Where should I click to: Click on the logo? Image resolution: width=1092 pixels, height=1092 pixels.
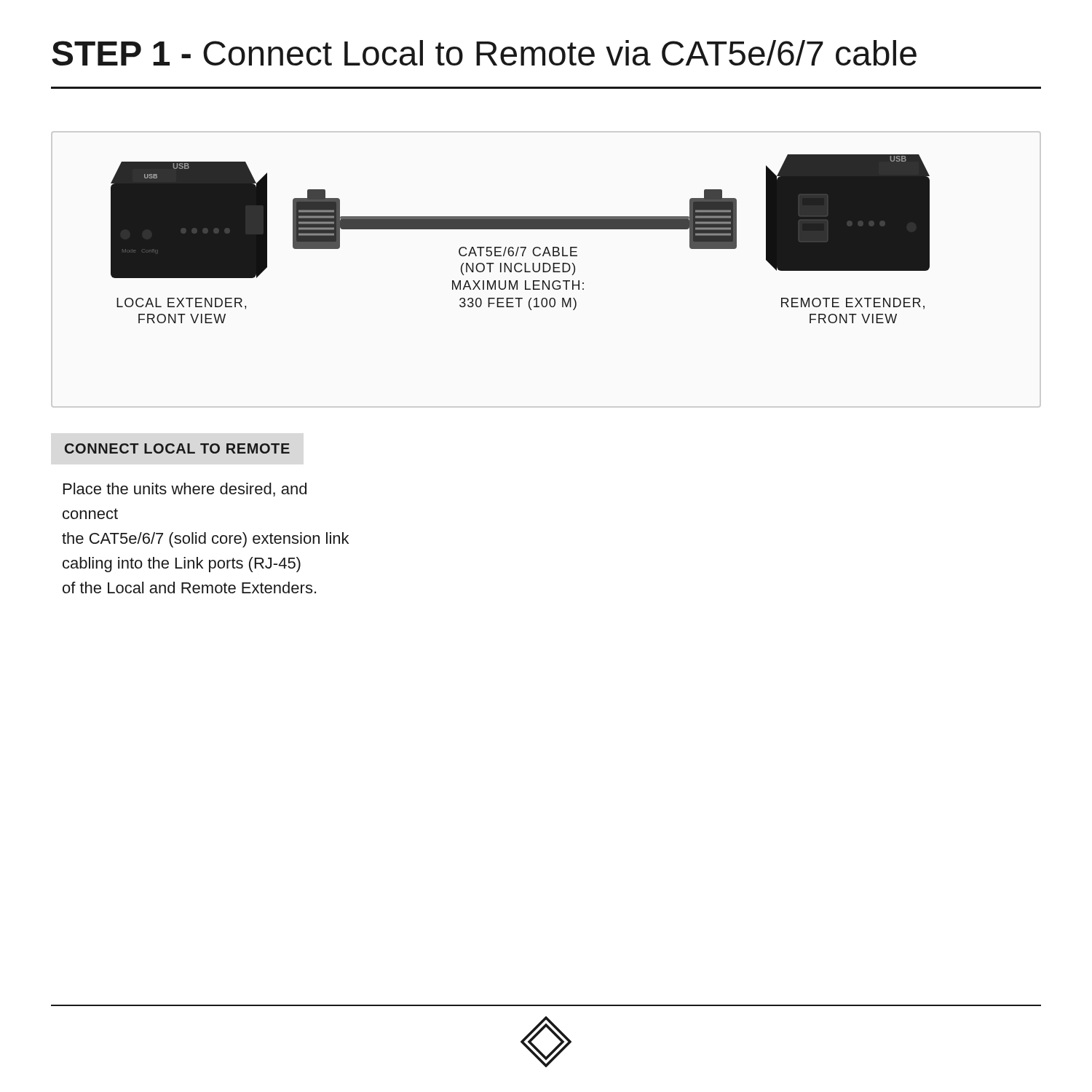click(x=546, y=1043)
